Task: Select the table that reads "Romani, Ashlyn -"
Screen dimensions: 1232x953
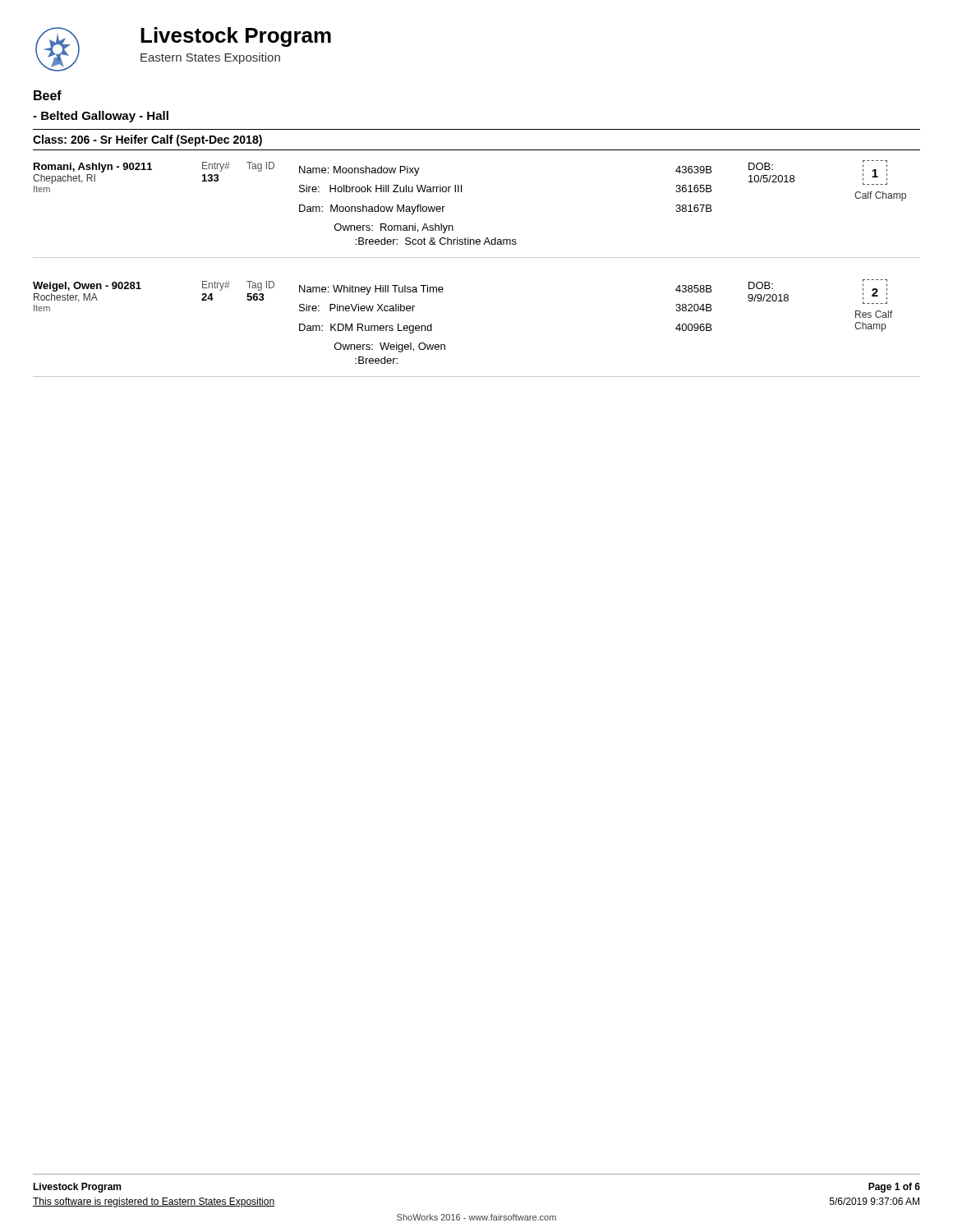Action: 476,209
